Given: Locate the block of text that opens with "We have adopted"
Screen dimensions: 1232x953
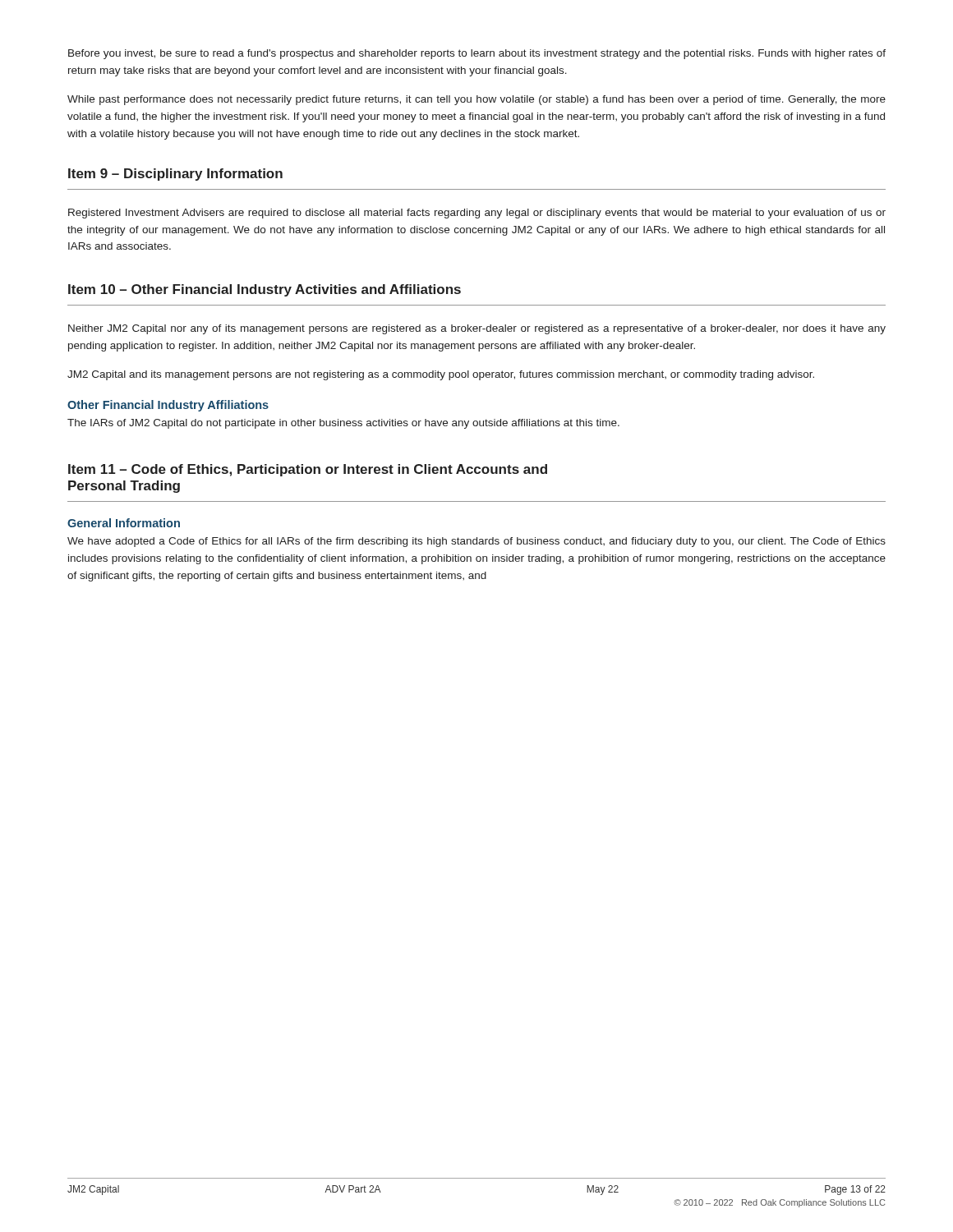Looking at the screenshot, I should tap(476, 558).
